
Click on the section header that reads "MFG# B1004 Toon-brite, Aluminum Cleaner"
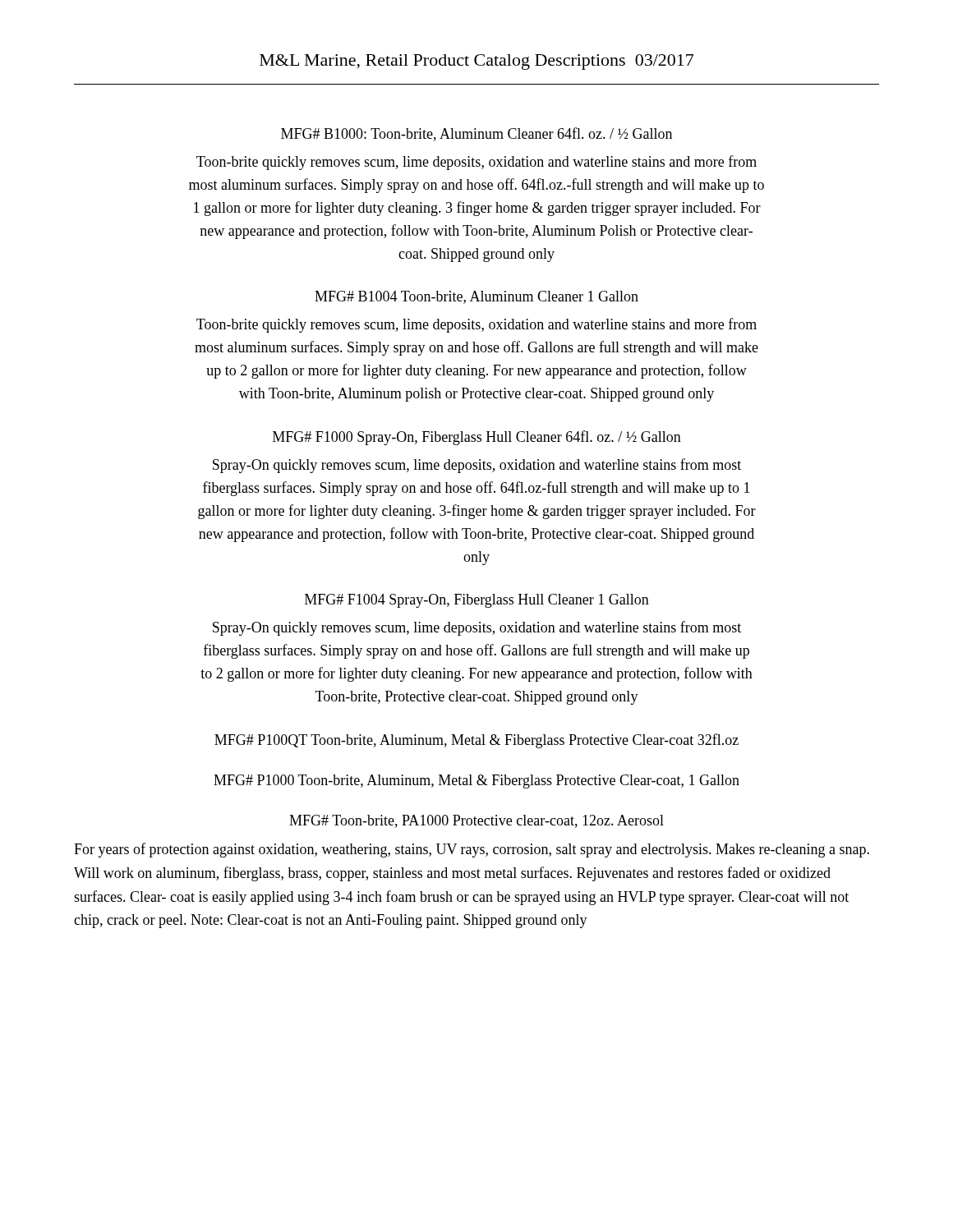click(476, 297)
